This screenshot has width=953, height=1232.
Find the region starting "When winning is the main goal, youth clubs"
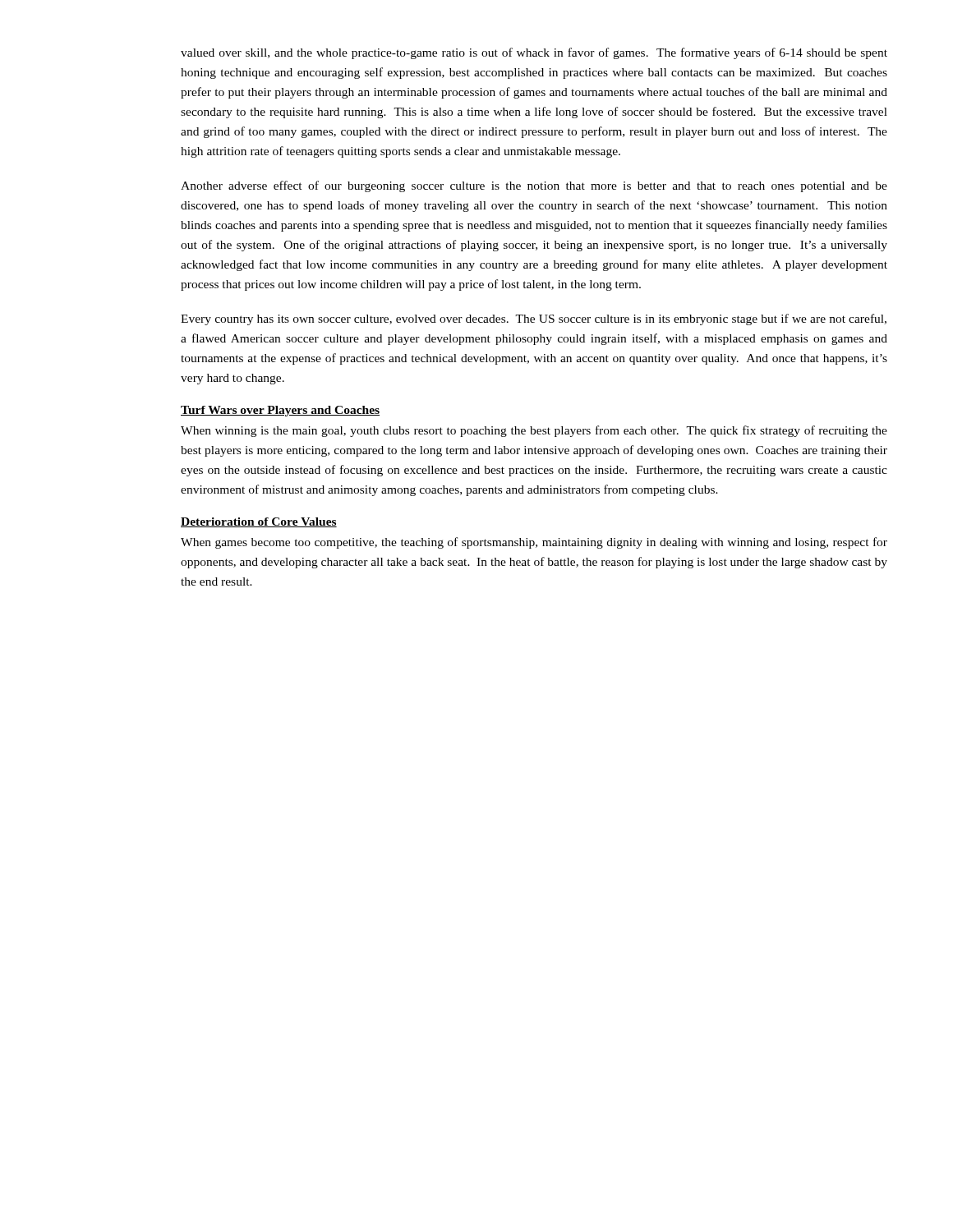(x=534, y=460)
